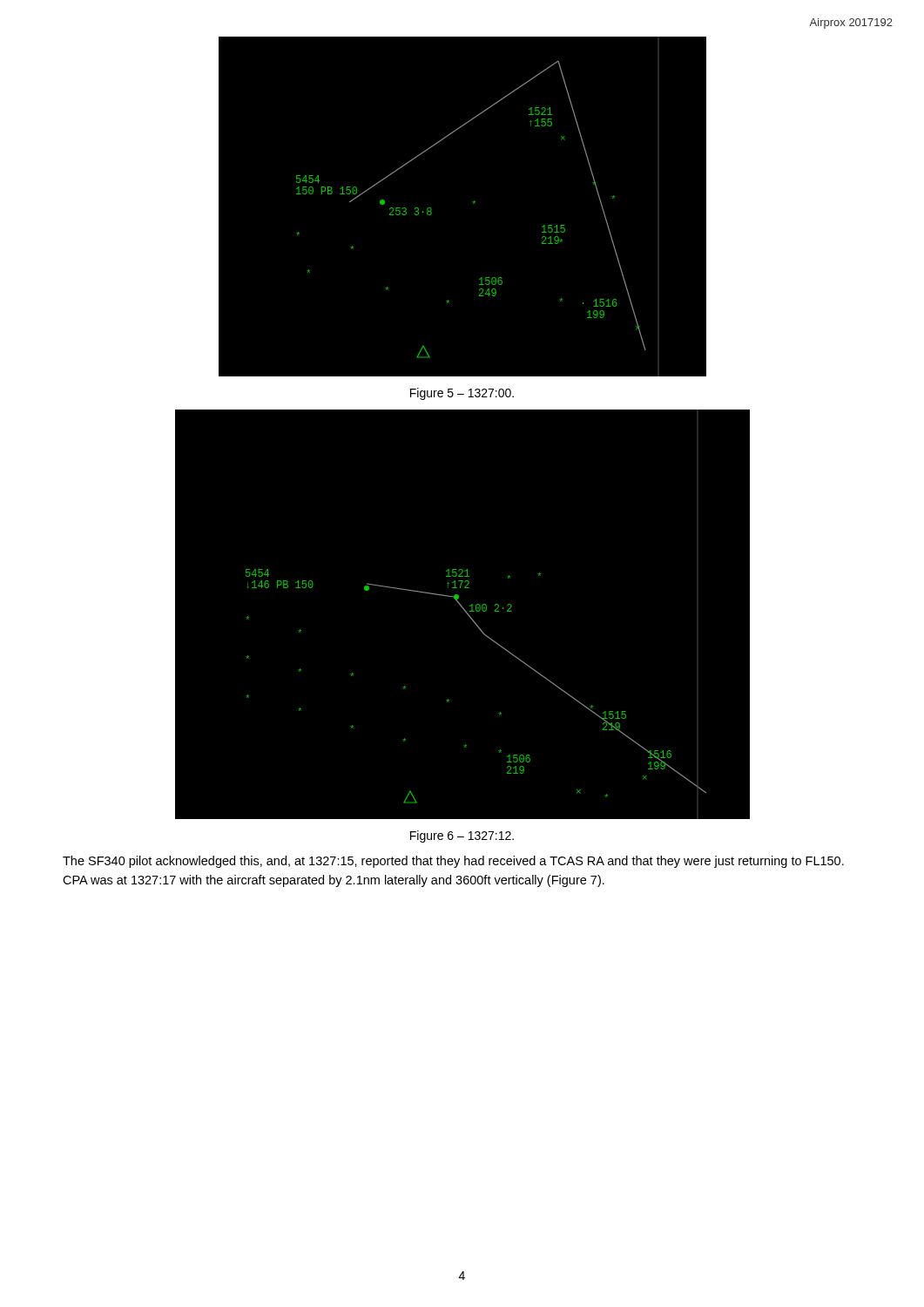Select the caption that says "Figure 5 – 1327:00."
The height and width of the screenshot is (1307, 924).
coord(462,393)
